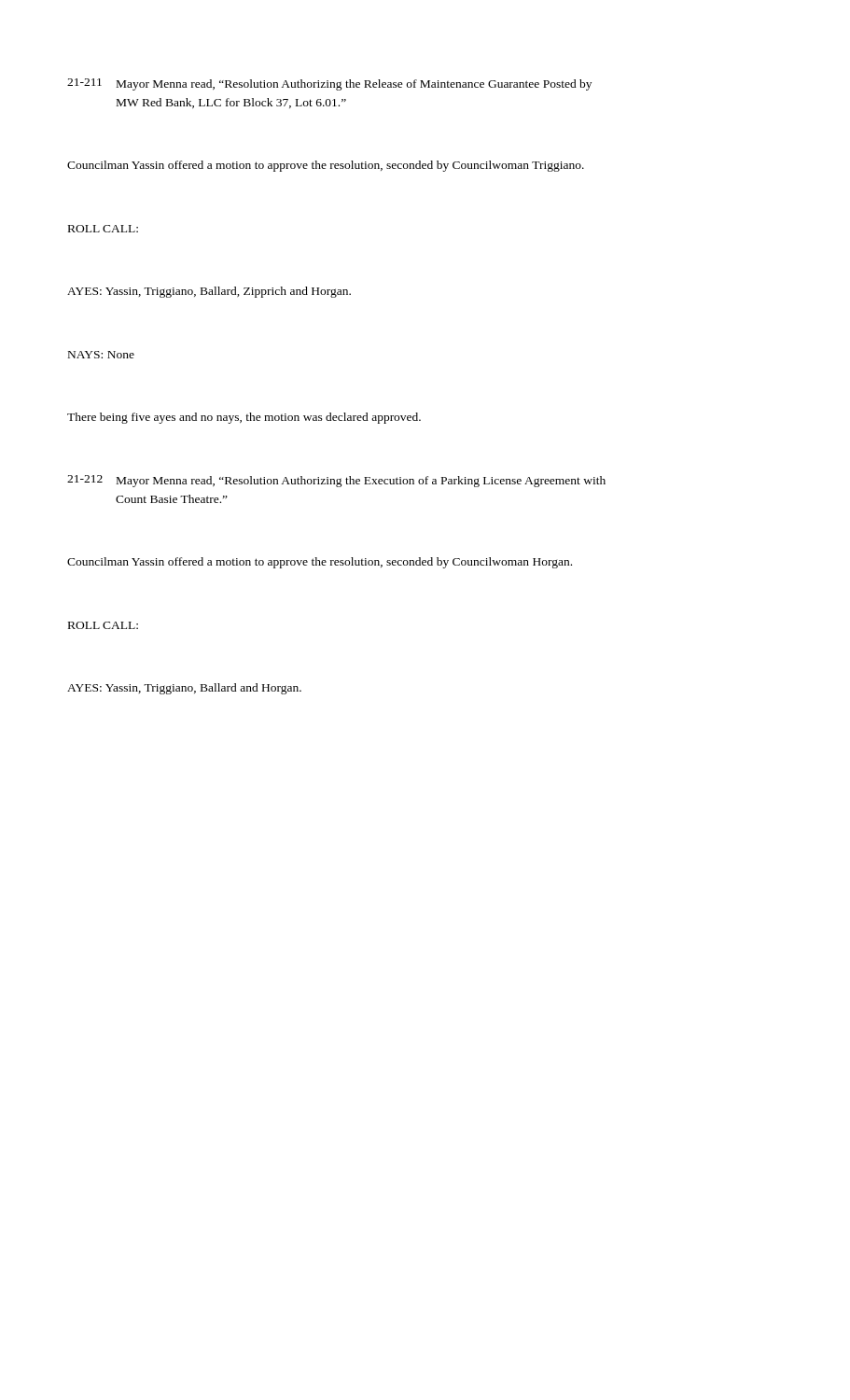Where is the passage that starts "There being five ayes and"?
This screenshot has height=1400, width=850.
431,417
